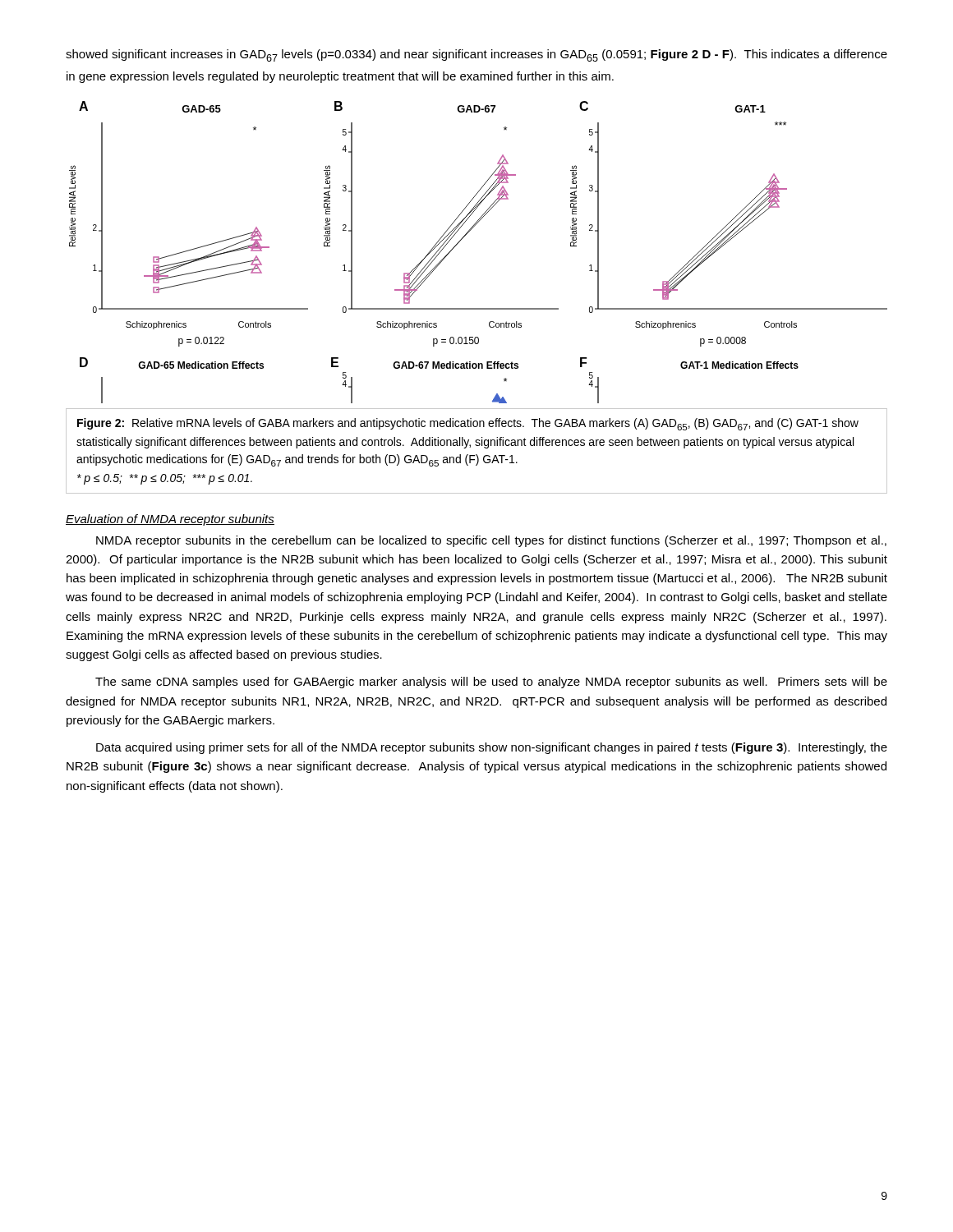Point to the block beginning "NMDA receptor subunits in the"
The width and height of the screenshot is (953, 1232).
tap(476, 597)
